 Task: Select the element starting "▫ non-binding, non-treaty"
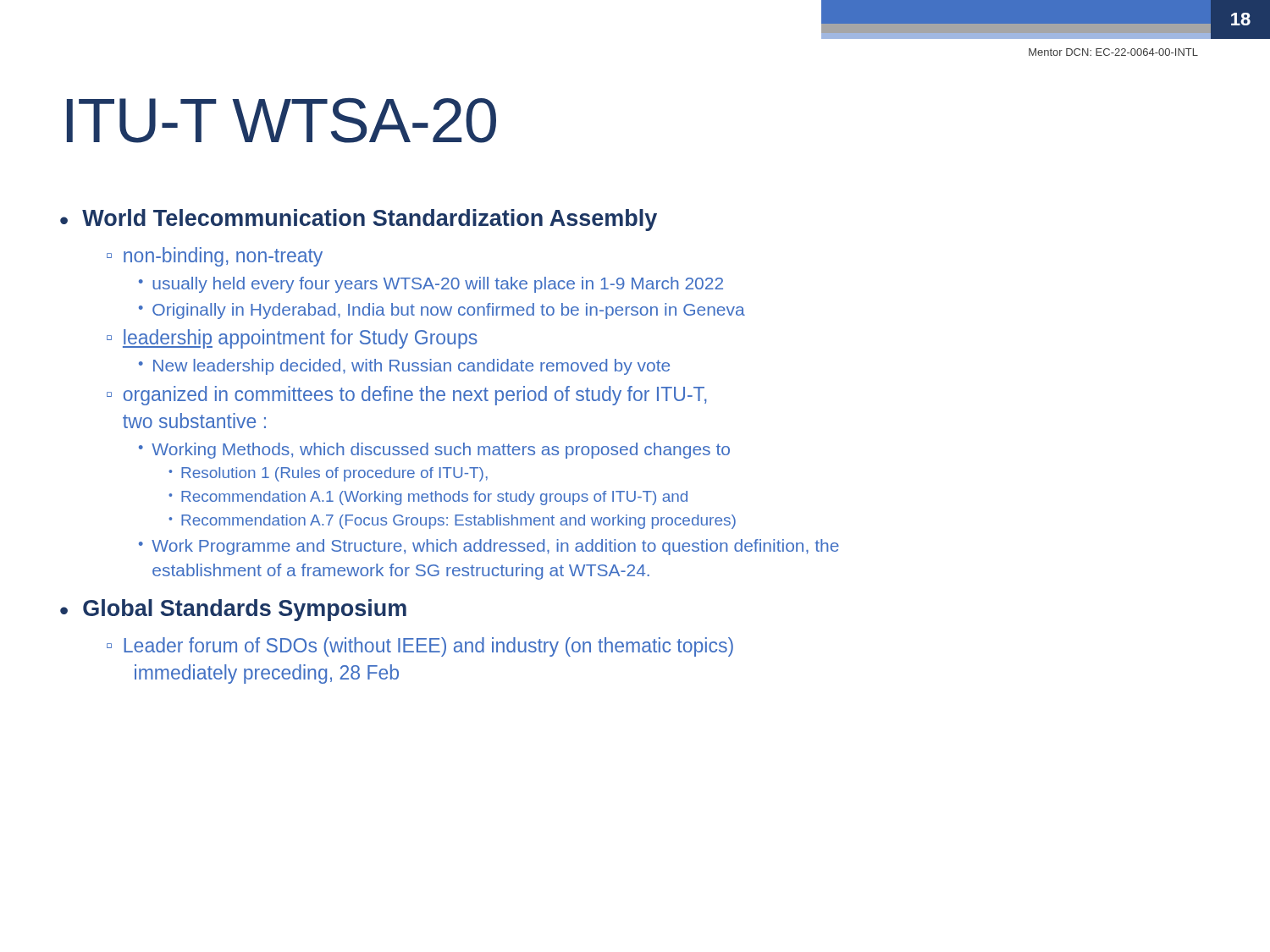[214, 256]
